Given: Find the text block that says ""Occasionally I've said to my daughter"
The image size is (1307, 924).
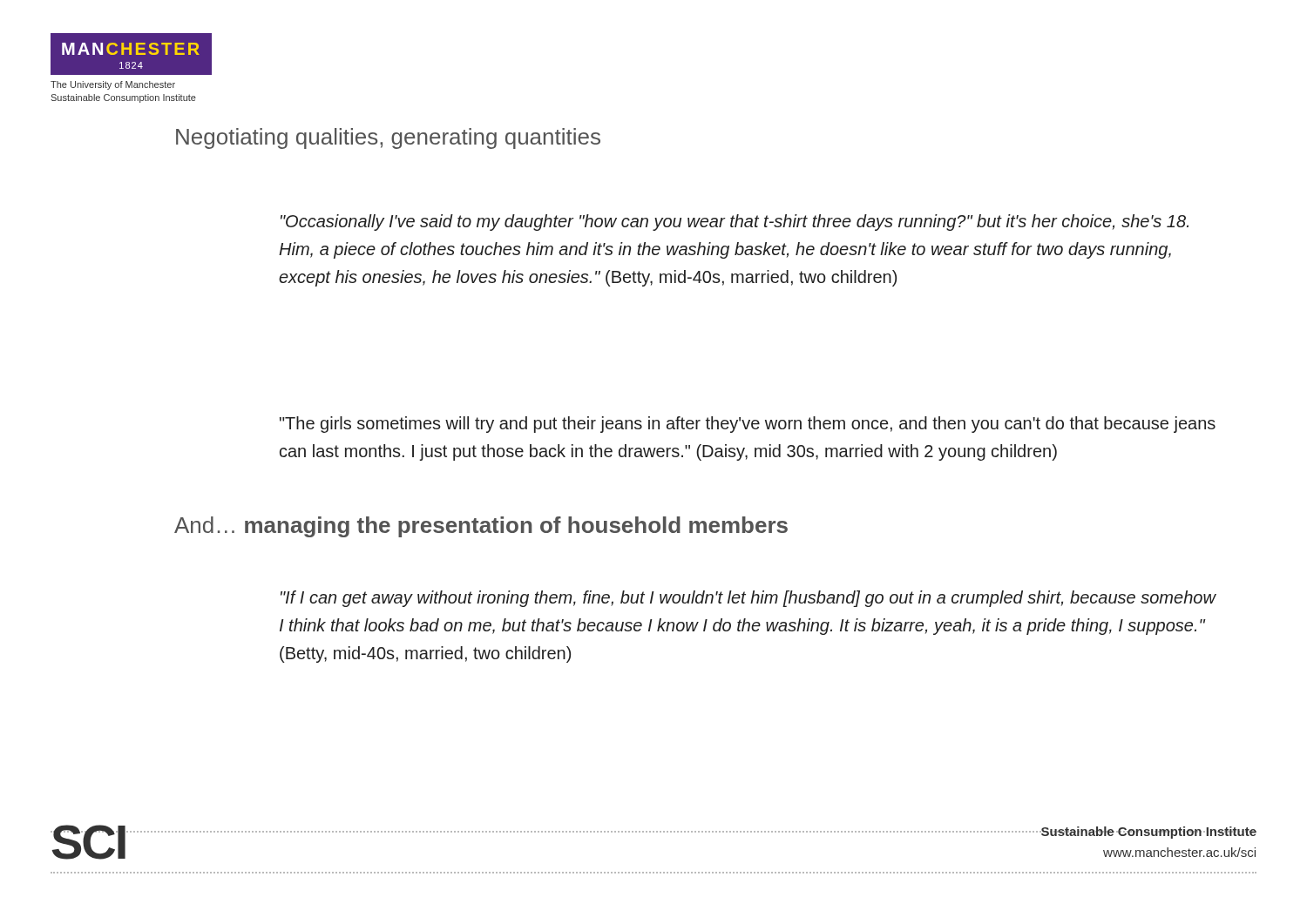Looking at the screenshot, I should tap(749, 249).
